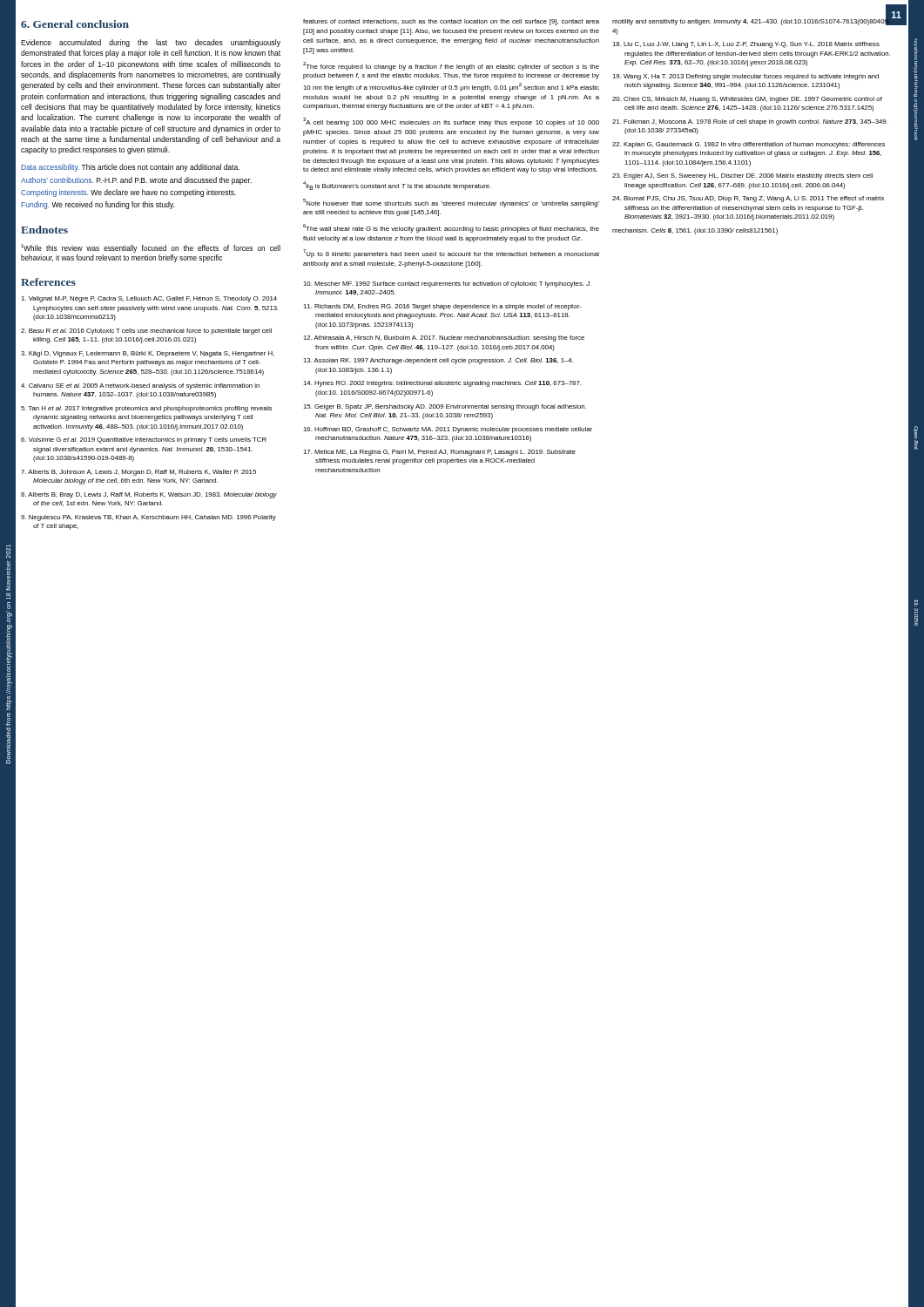Select the text block containing "Evidence accumulated during the last two"

(x=151, y=97)
